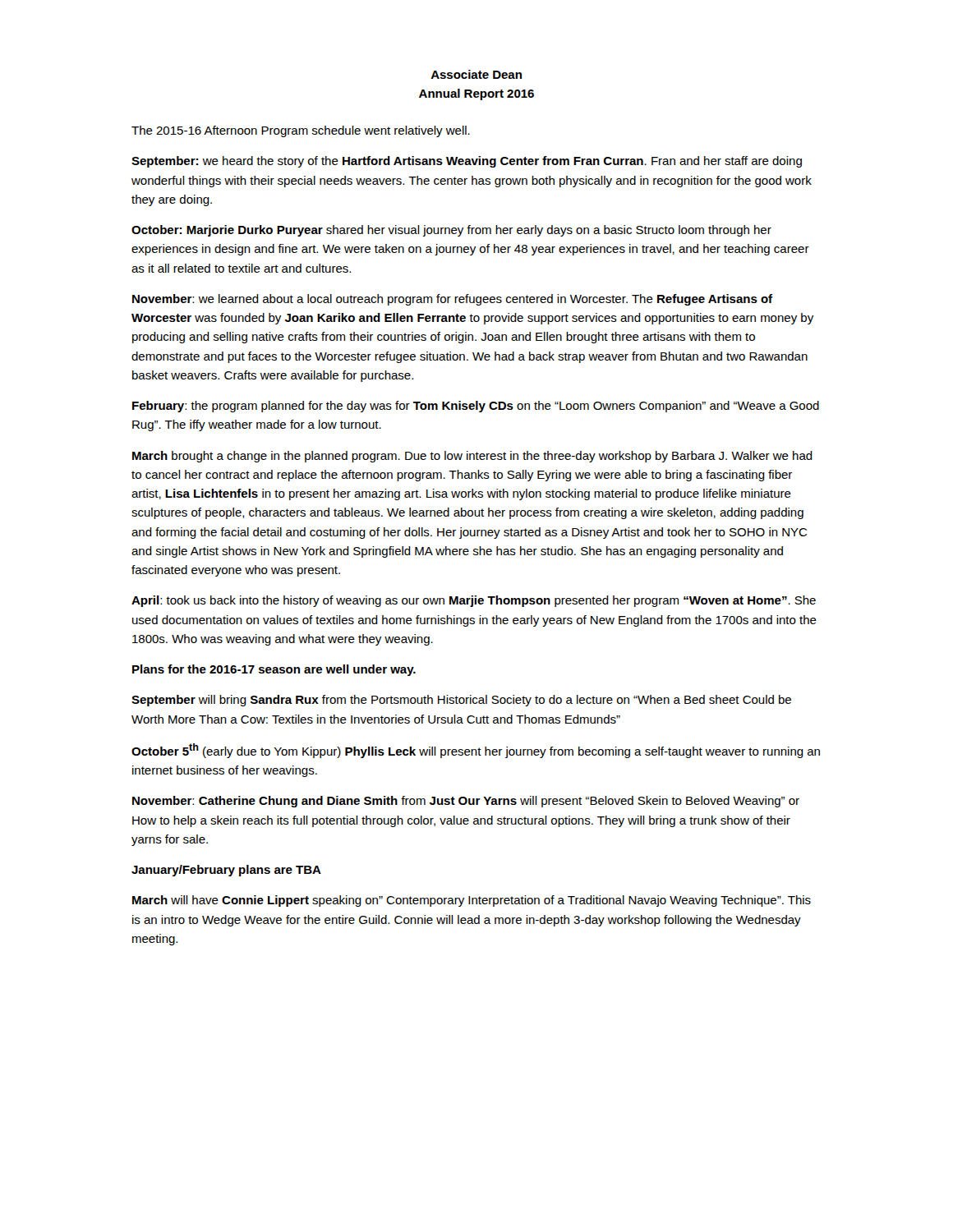
Task: Locate the block of text that opens with "November: Catherine Chung and Diane Smith"
Action: pyautogui.click(x=465, y=820)
